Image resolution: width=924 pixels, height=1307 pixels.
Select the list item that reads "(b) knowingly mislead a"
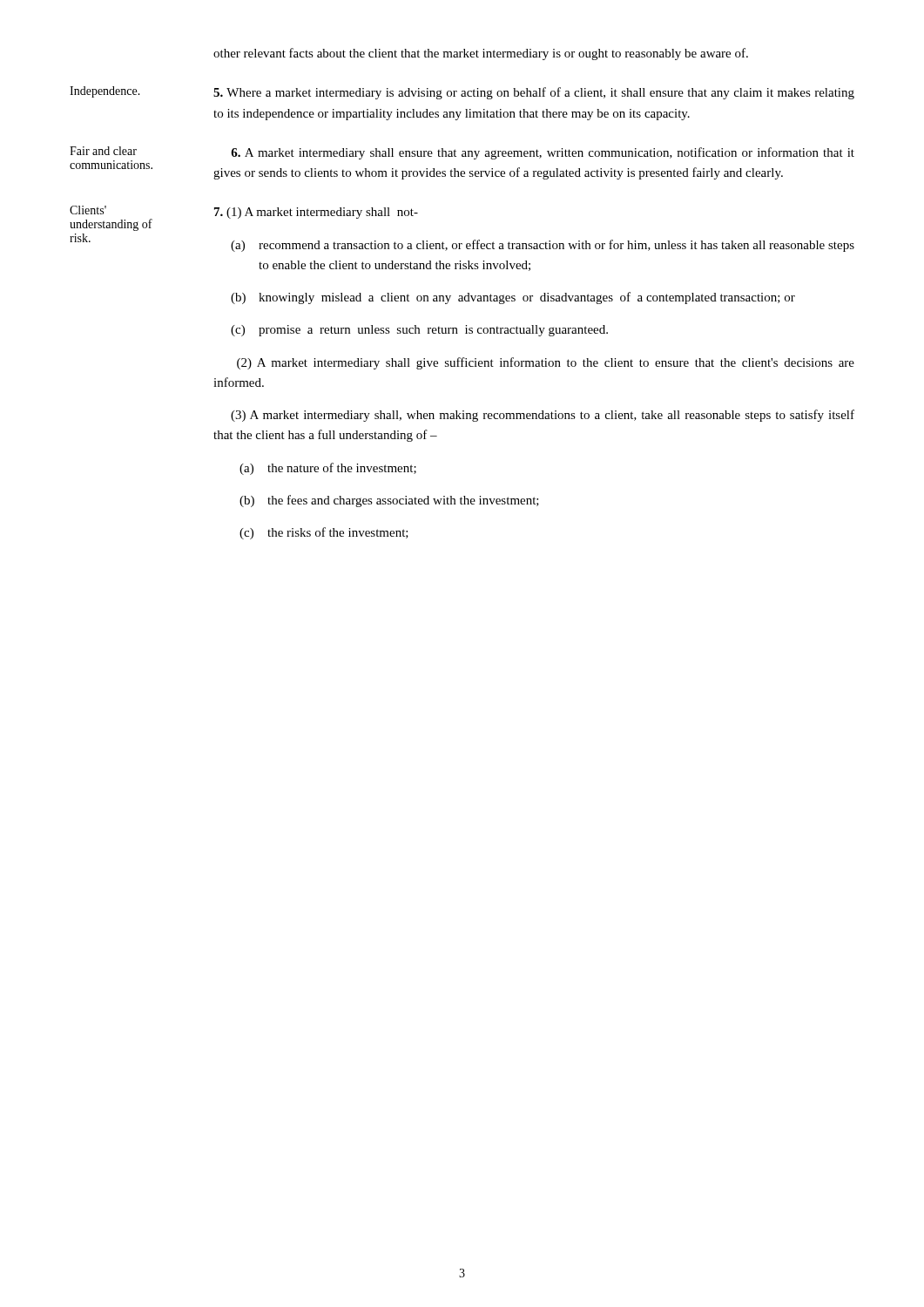click(x=543, y=298)
